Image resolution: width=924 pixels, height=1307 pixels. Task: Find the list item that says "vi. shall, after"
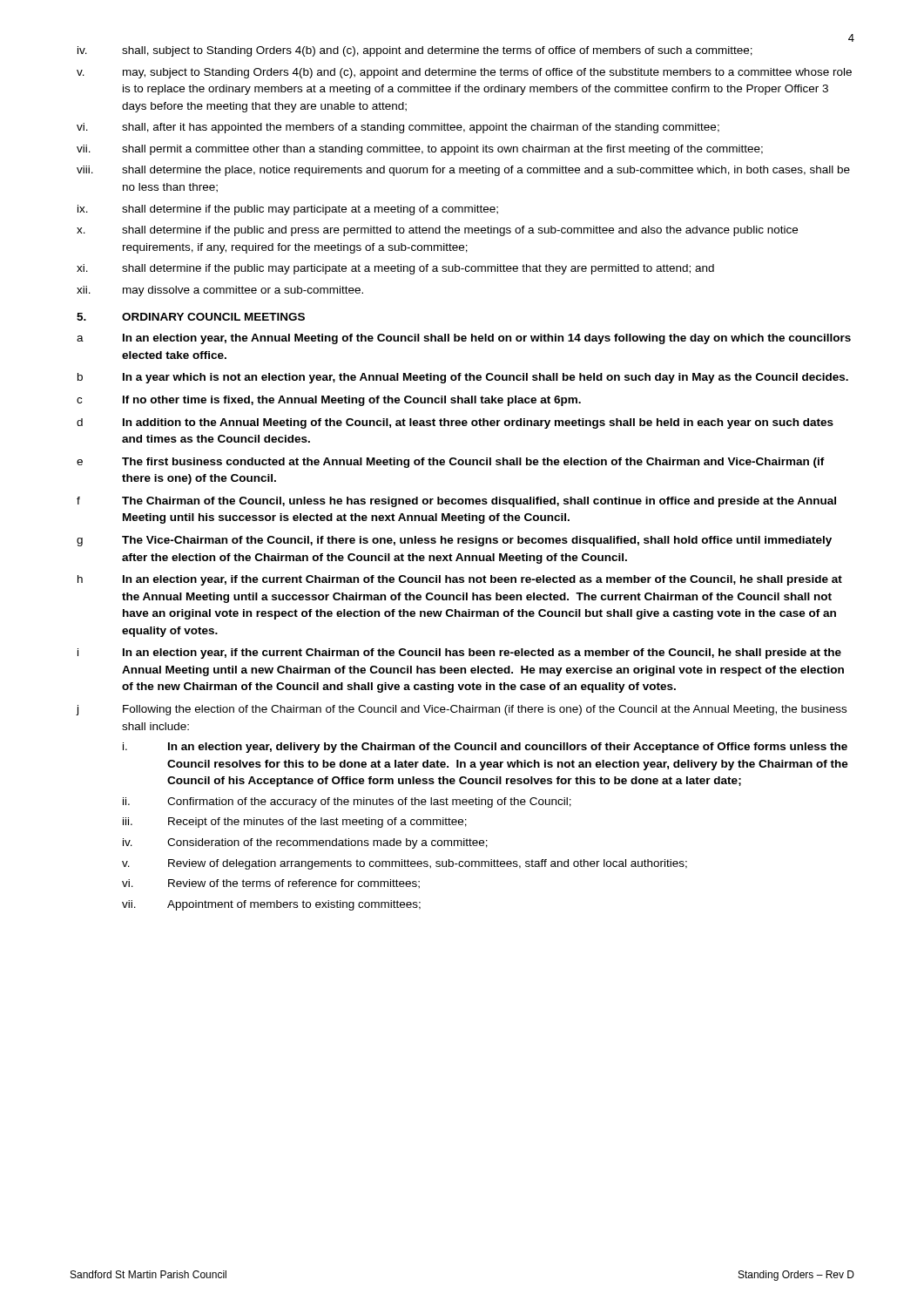[462, 127]
